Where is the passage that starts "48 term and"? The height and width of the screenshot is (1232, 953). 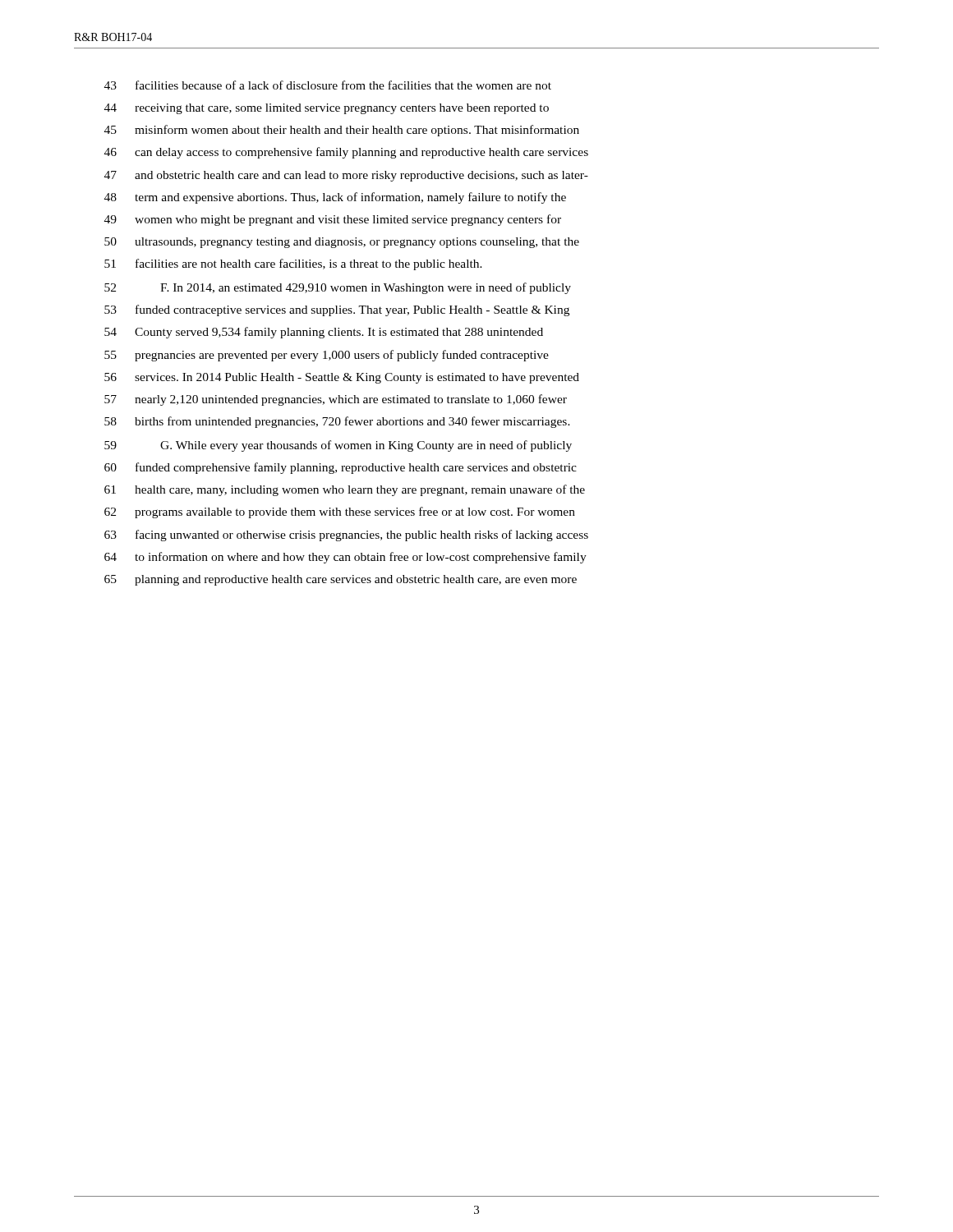click(x=476, y=196)
